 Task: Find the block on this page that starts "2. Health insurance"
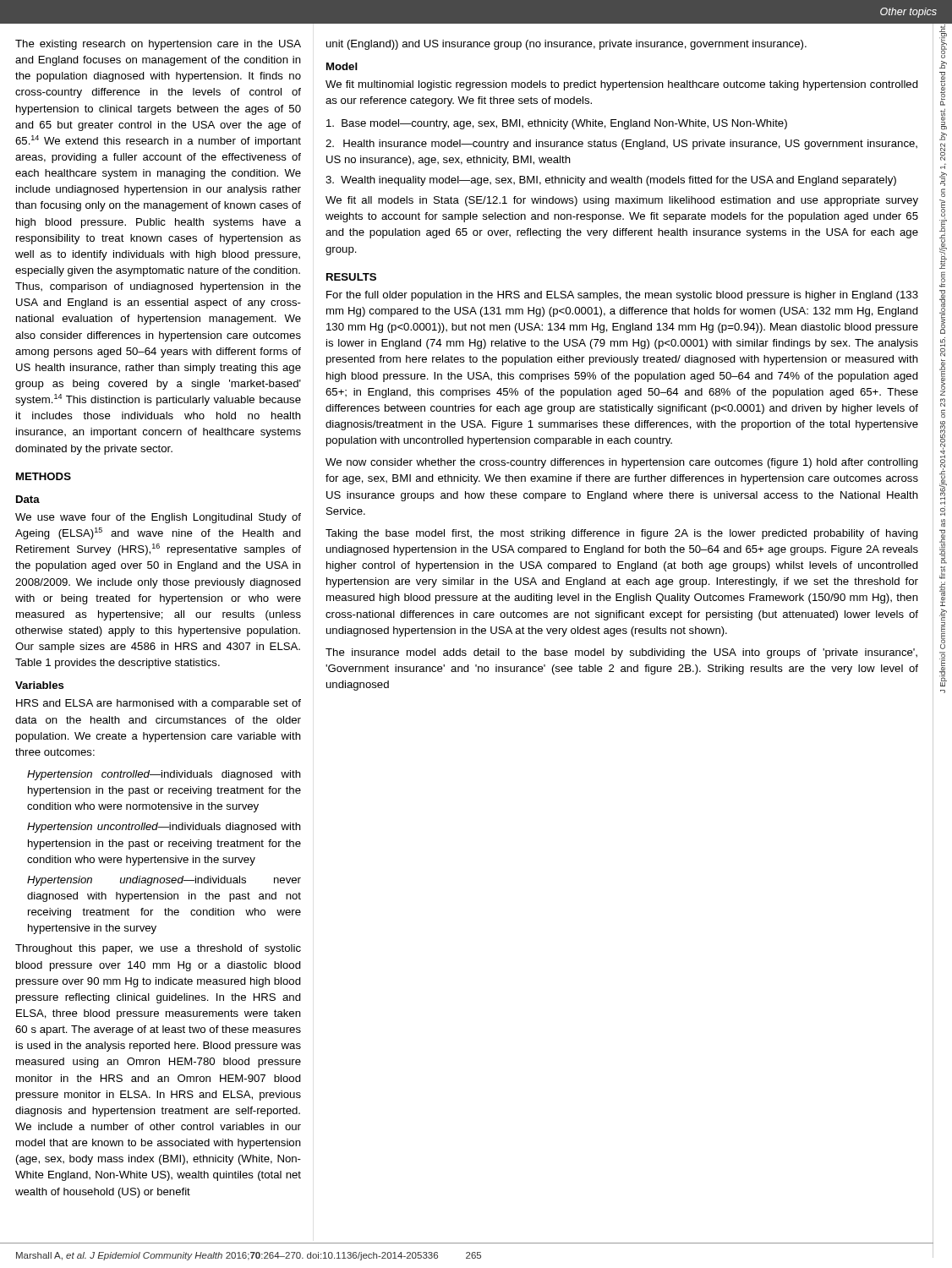[622, 151]
